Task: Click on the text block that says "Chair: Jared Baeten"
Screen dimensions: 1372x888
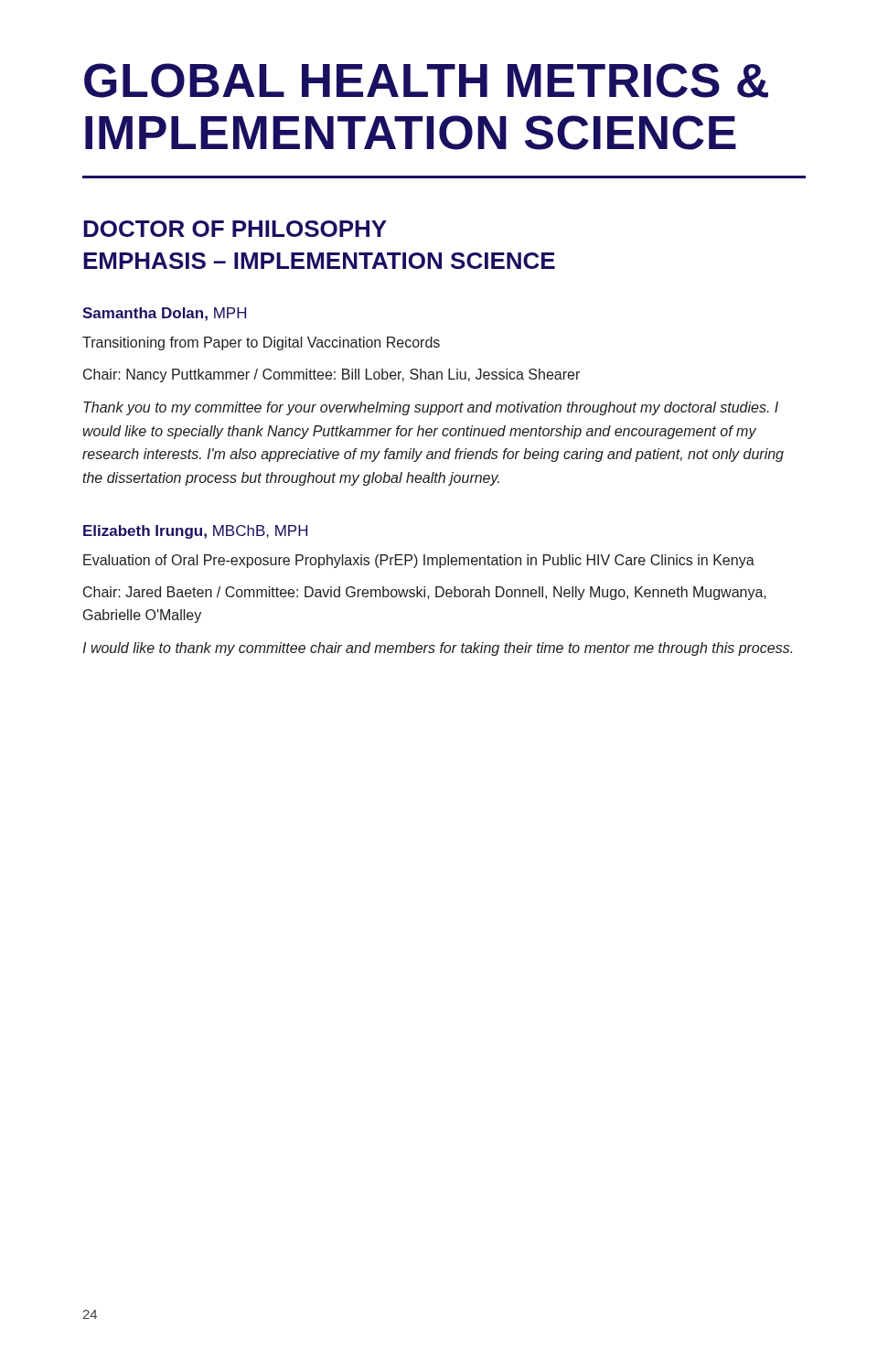Action: [x=425, y=604]
